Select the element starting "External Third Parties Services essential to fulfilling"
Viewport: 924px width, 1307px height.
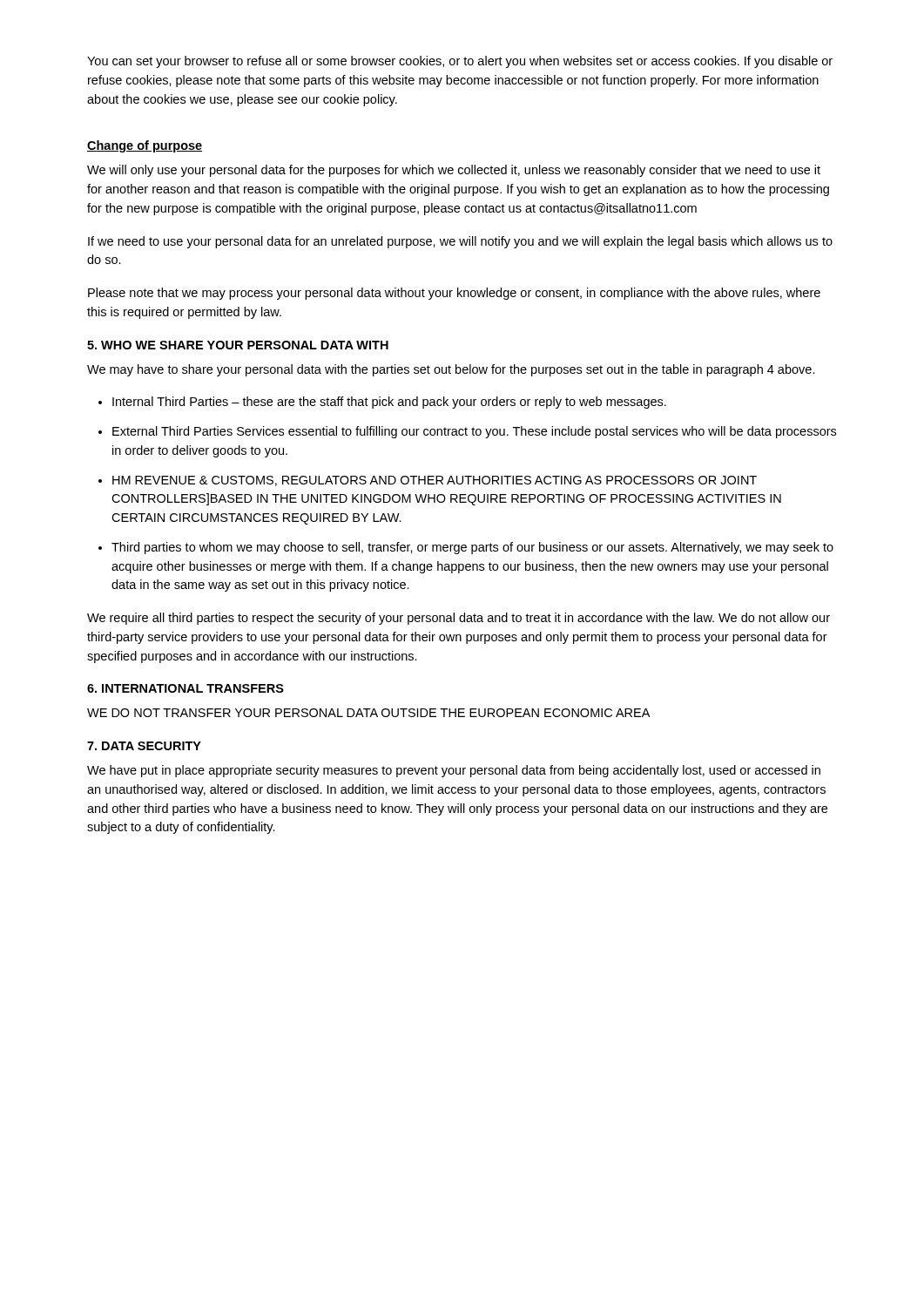pyautogui.click(x=474, y=441)
